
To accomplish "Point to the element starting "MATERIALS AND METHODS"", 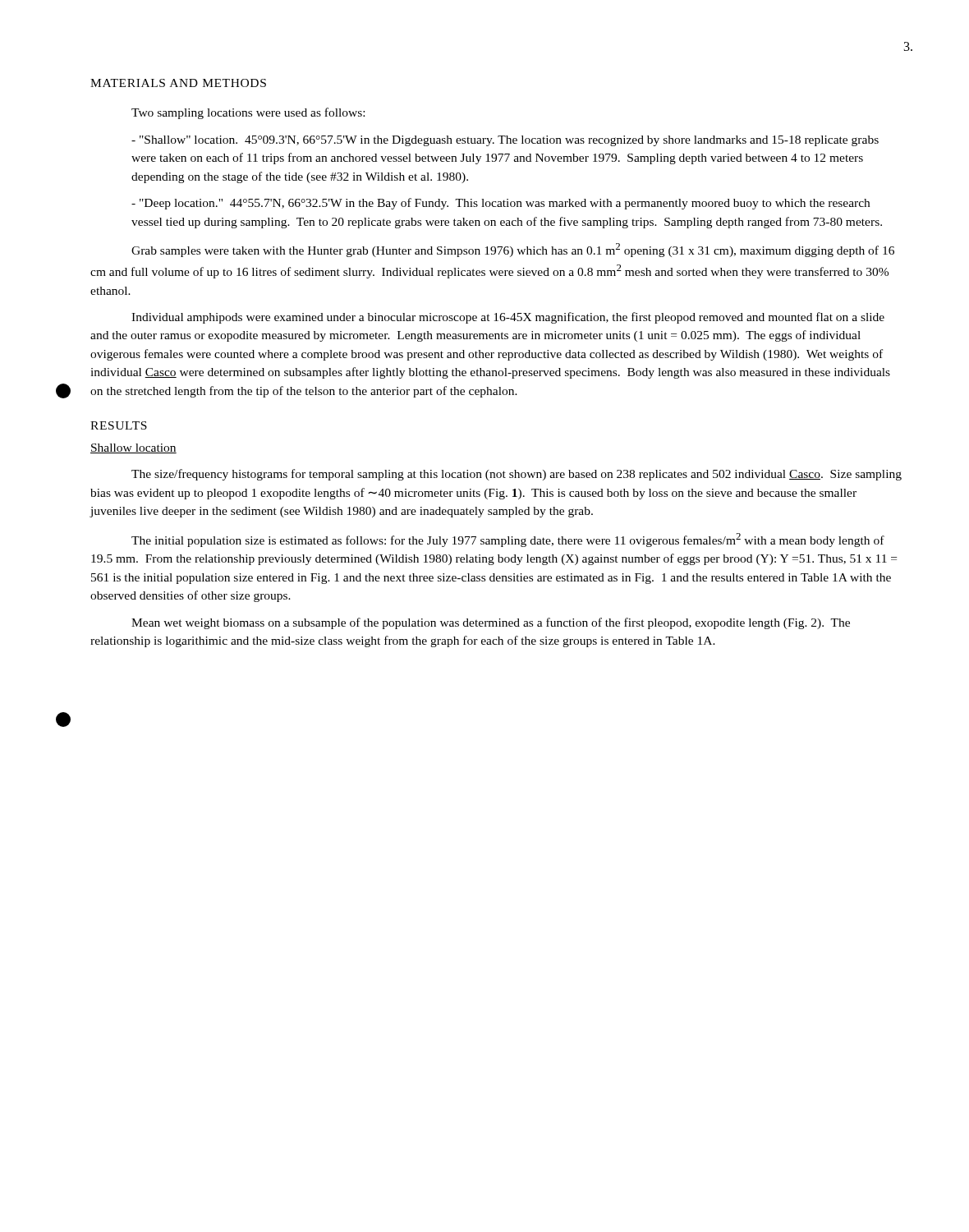I will coord(179,83).
